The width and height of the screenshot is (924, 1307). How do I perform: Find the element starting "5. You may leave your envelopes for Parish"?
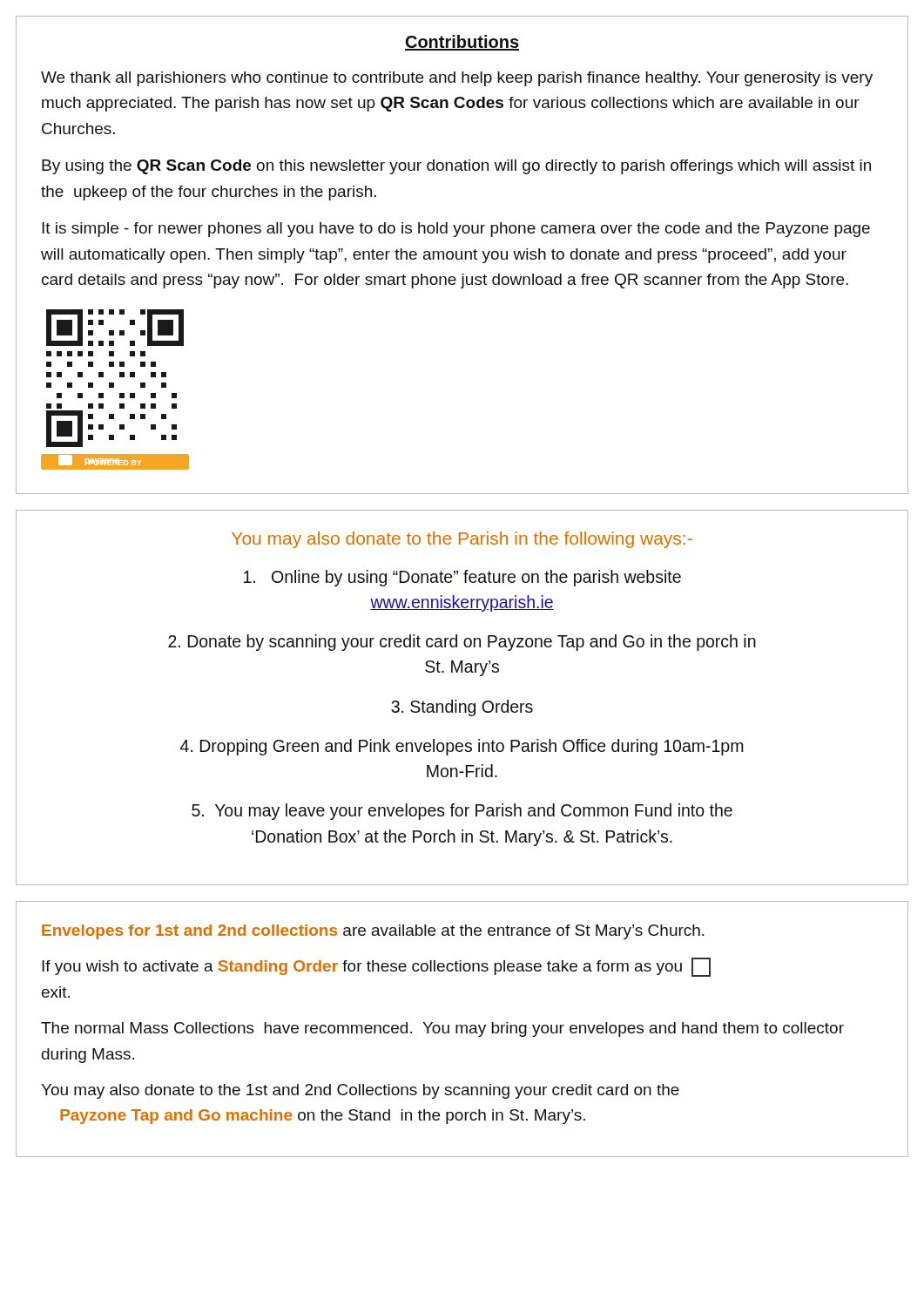[462, 823]
